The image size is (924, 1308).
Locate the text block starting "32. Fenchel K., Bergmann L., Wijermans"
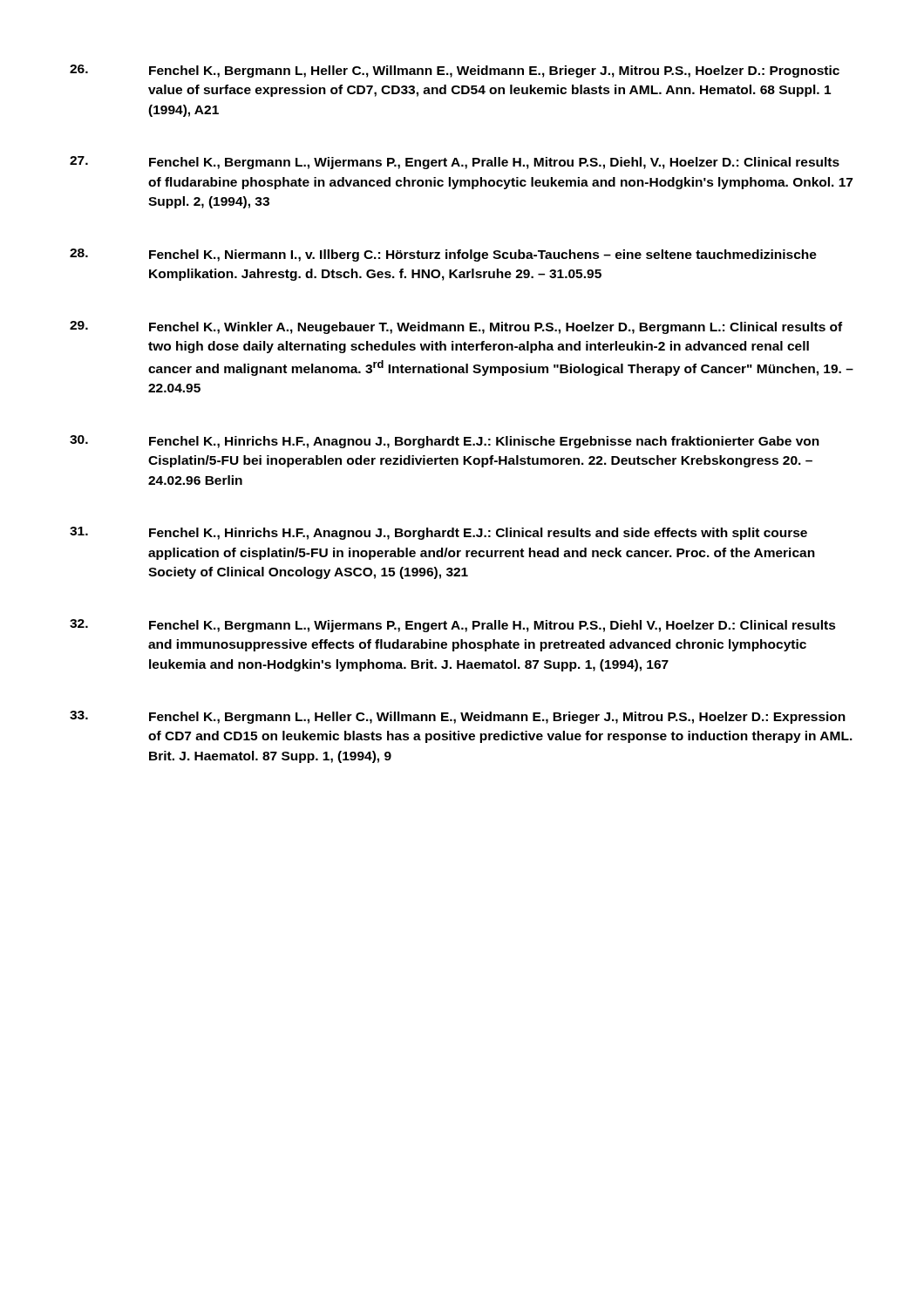tap(462, 645)
